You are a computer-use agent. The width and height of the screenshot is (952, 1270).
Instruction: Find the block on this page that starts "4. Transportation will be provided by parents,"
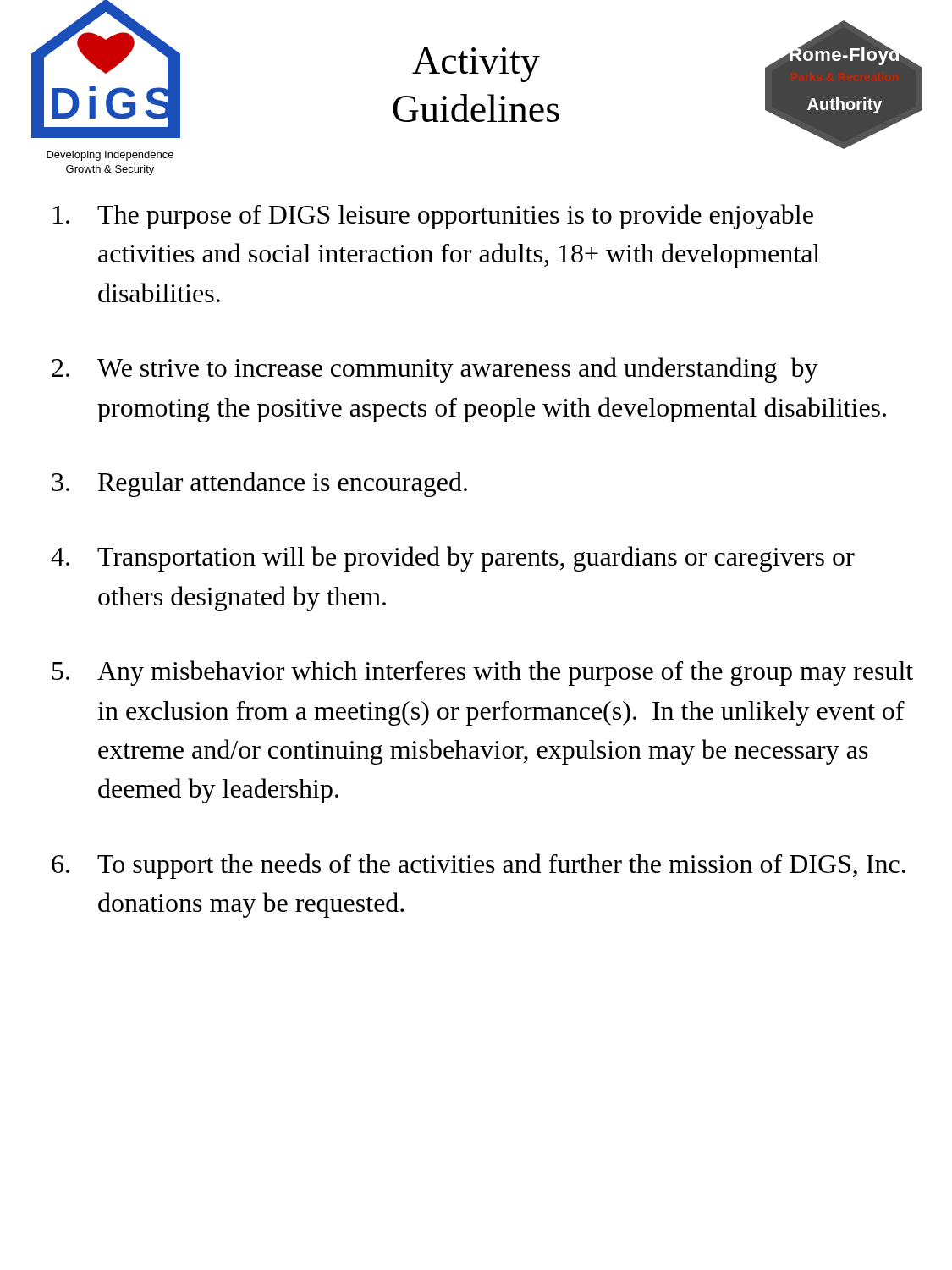pyautogui.click(x=484, y=576)
